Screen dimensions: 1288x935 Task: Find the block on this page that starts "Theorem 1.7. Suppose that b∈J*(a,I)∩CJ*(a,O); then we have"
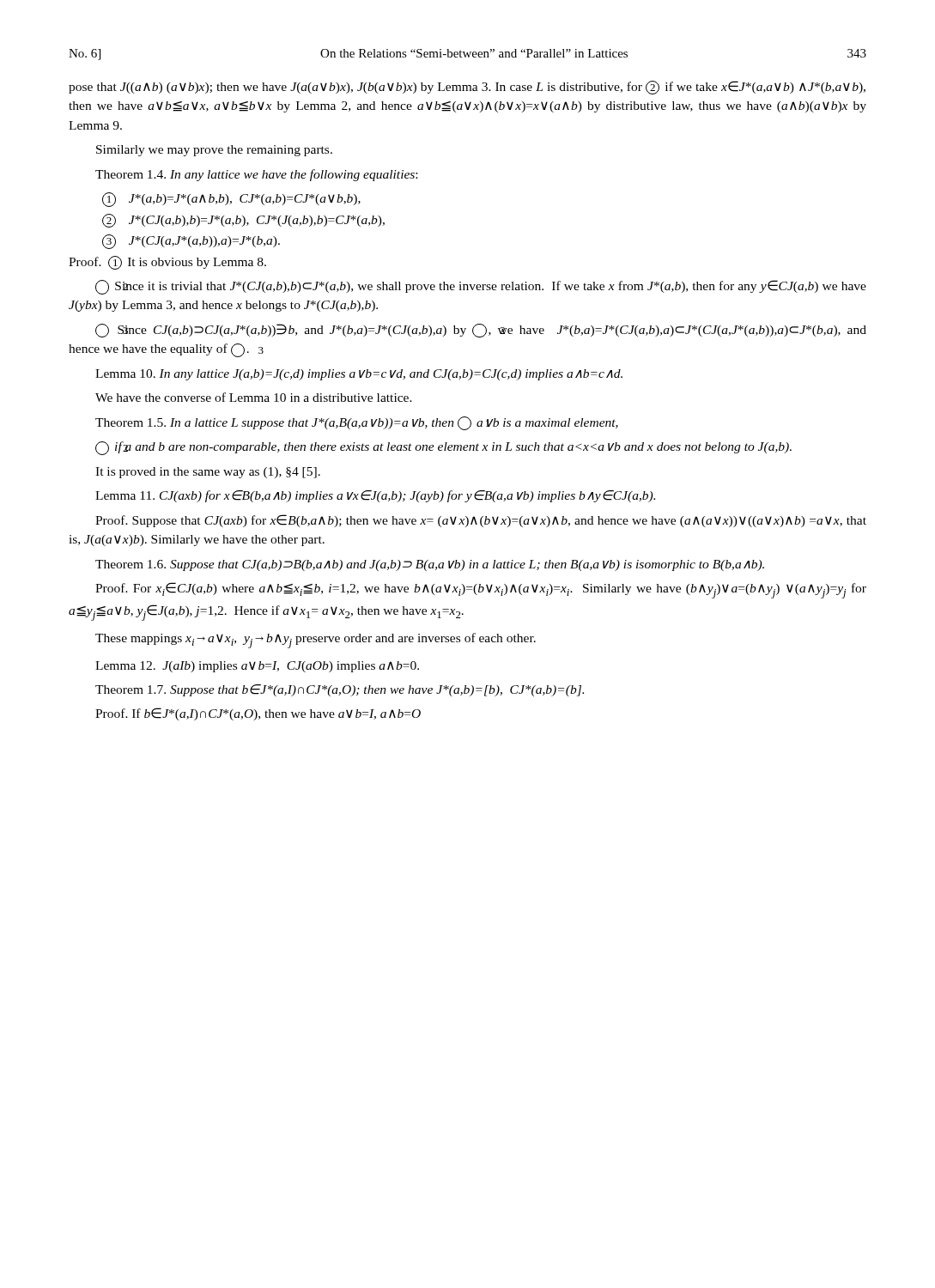(x=468, y=690)
